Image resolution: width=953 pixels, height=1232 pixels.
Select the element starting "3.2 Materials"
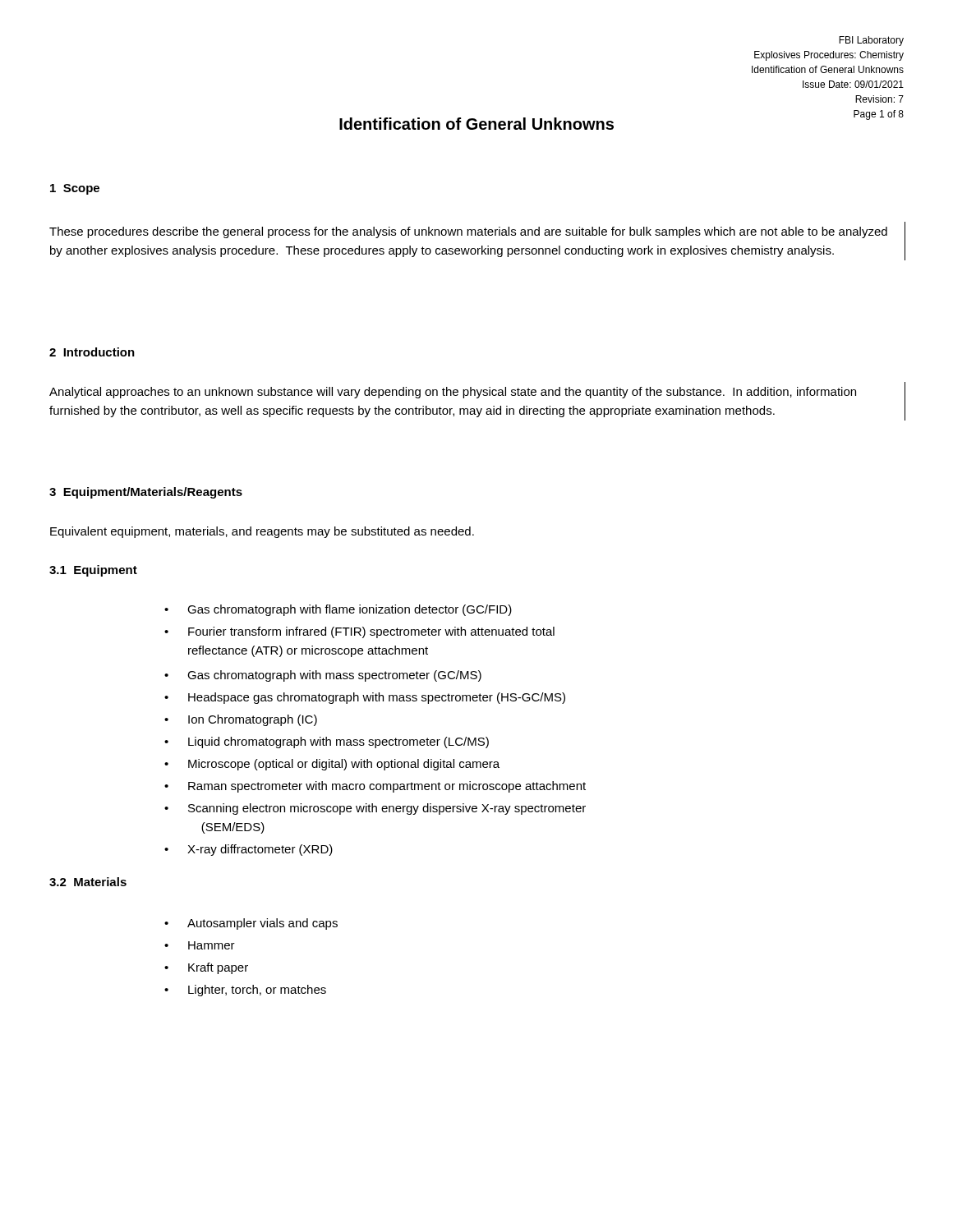(x=88, y=882)
